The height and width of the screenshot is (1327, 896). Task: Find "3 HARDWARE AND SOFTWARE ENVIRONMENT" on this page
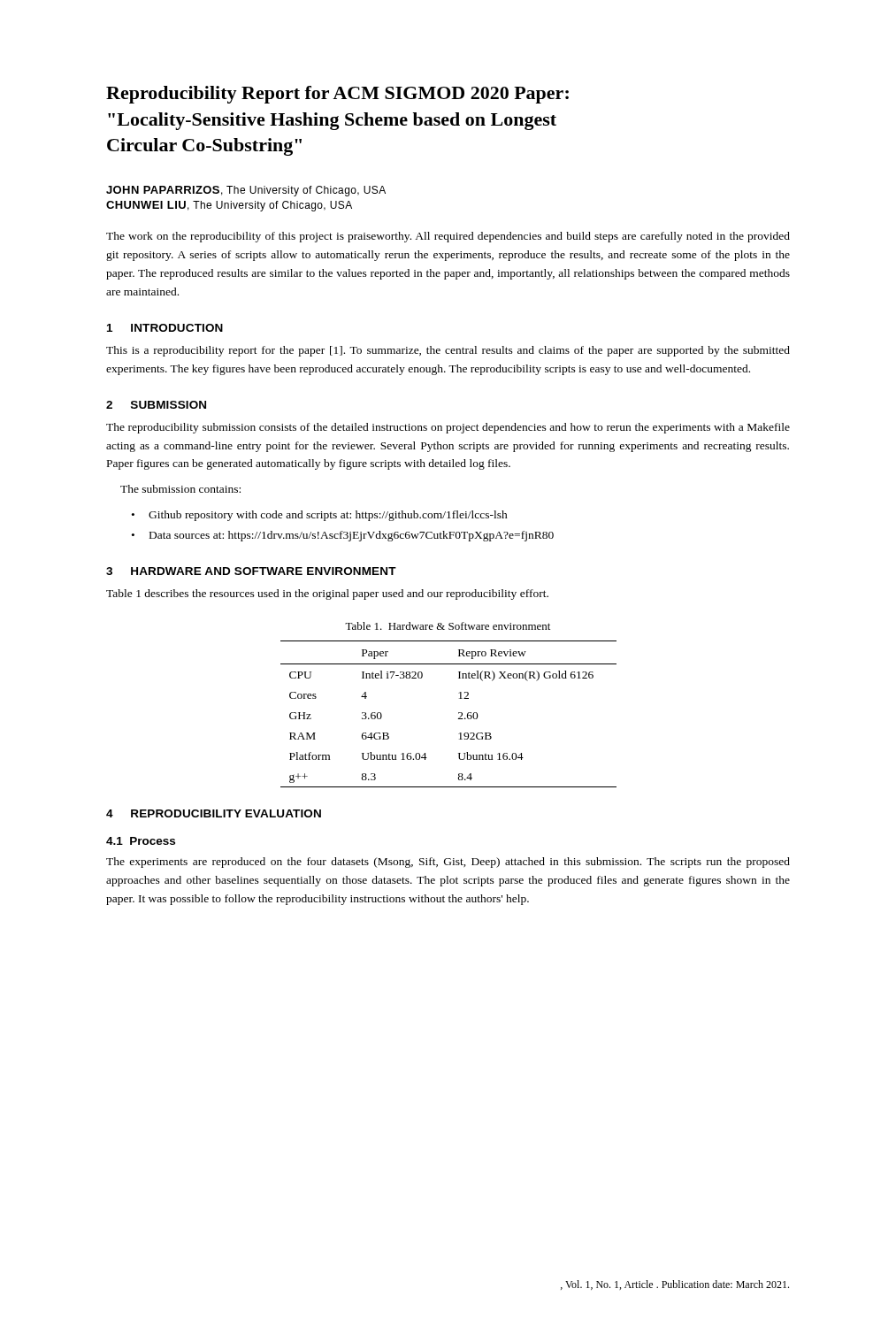pyautogui.click(x=251, y=571)
